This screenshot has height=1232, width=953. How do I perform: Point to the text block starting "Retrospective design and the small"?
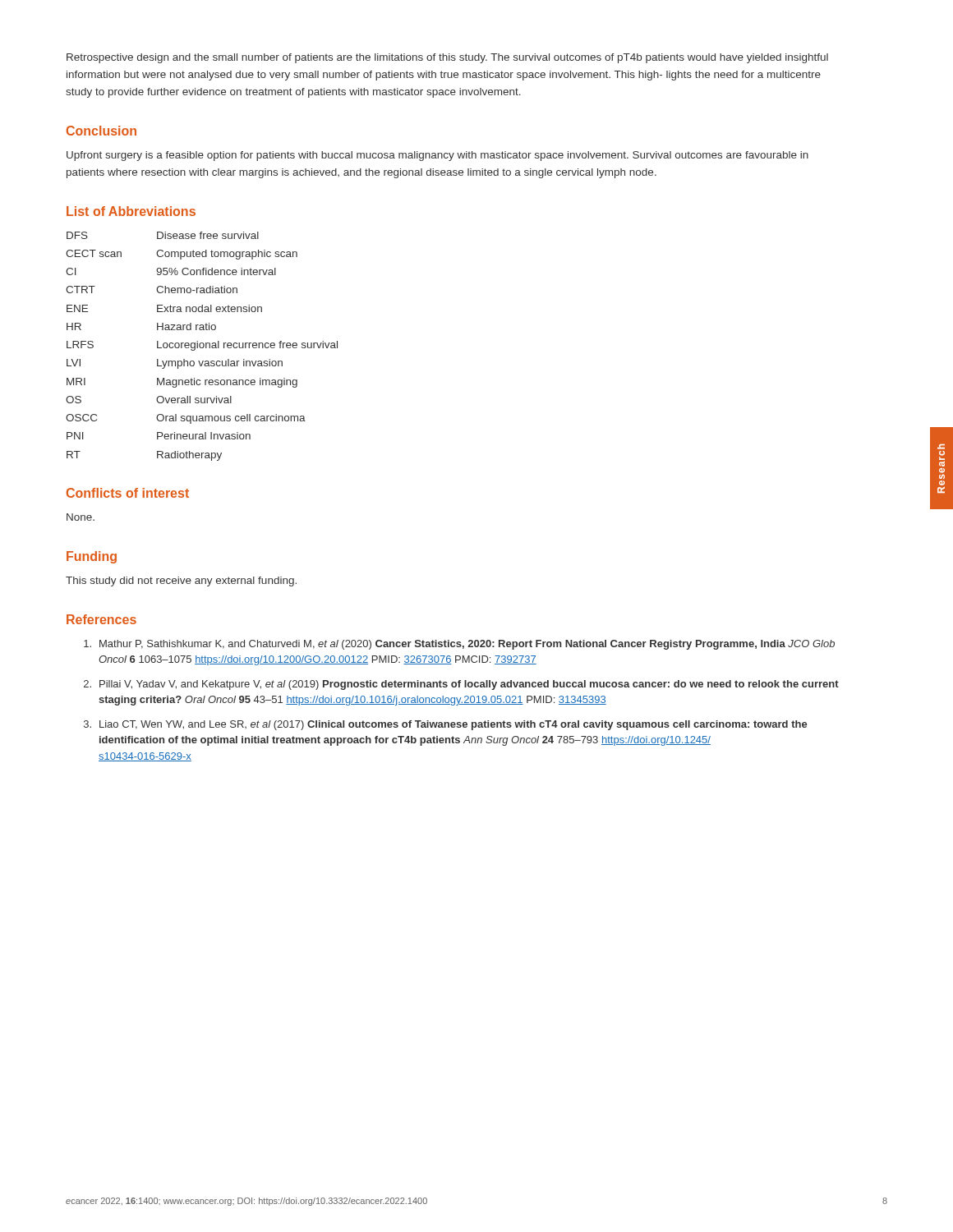click(447, 74)
